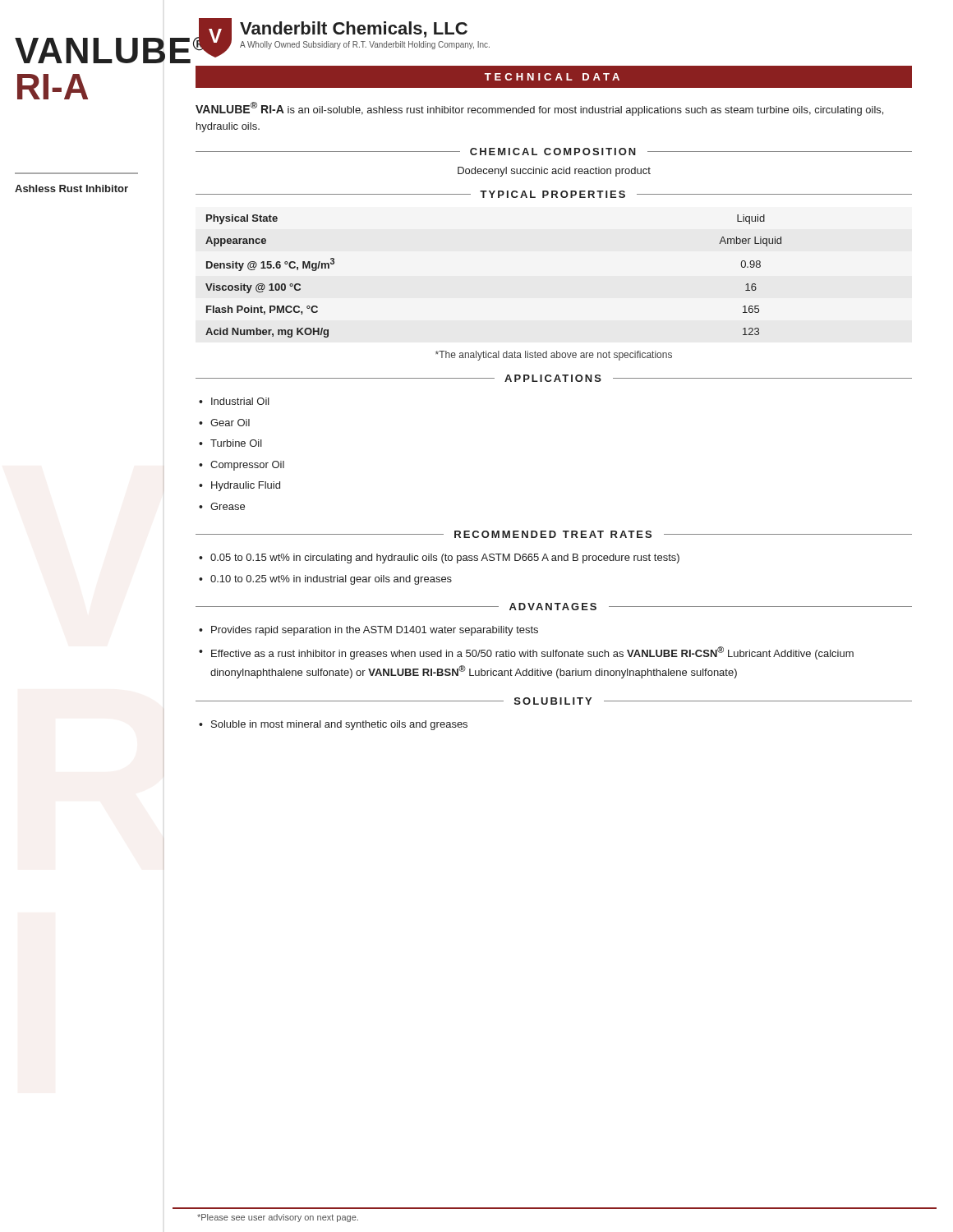
Task: Navigate to the passage starting "TECHNICAL DATA"
Action: point(554,77)
